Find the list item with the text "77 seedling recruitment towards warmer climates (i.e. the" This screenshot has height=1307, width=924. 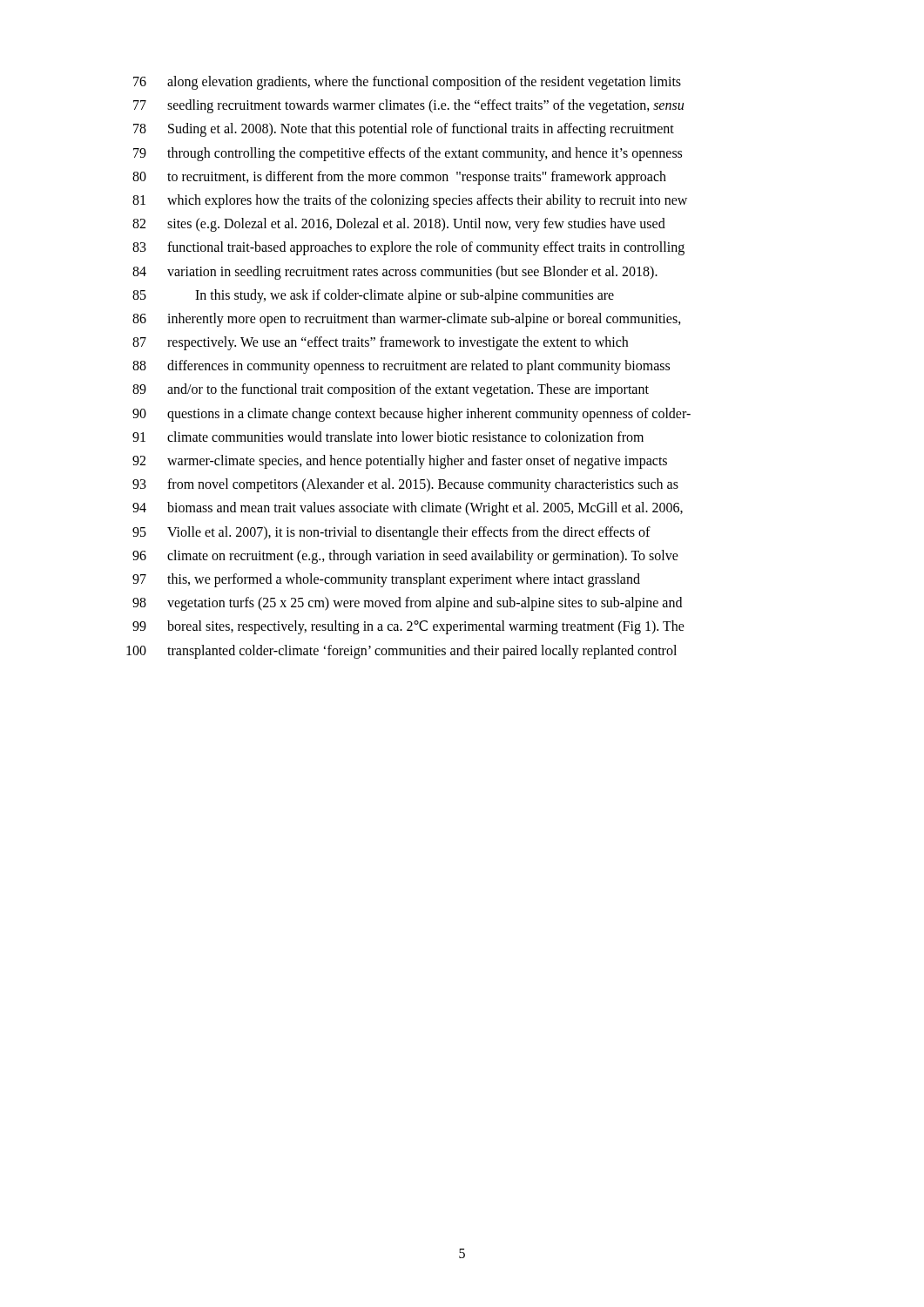[462, 105]
